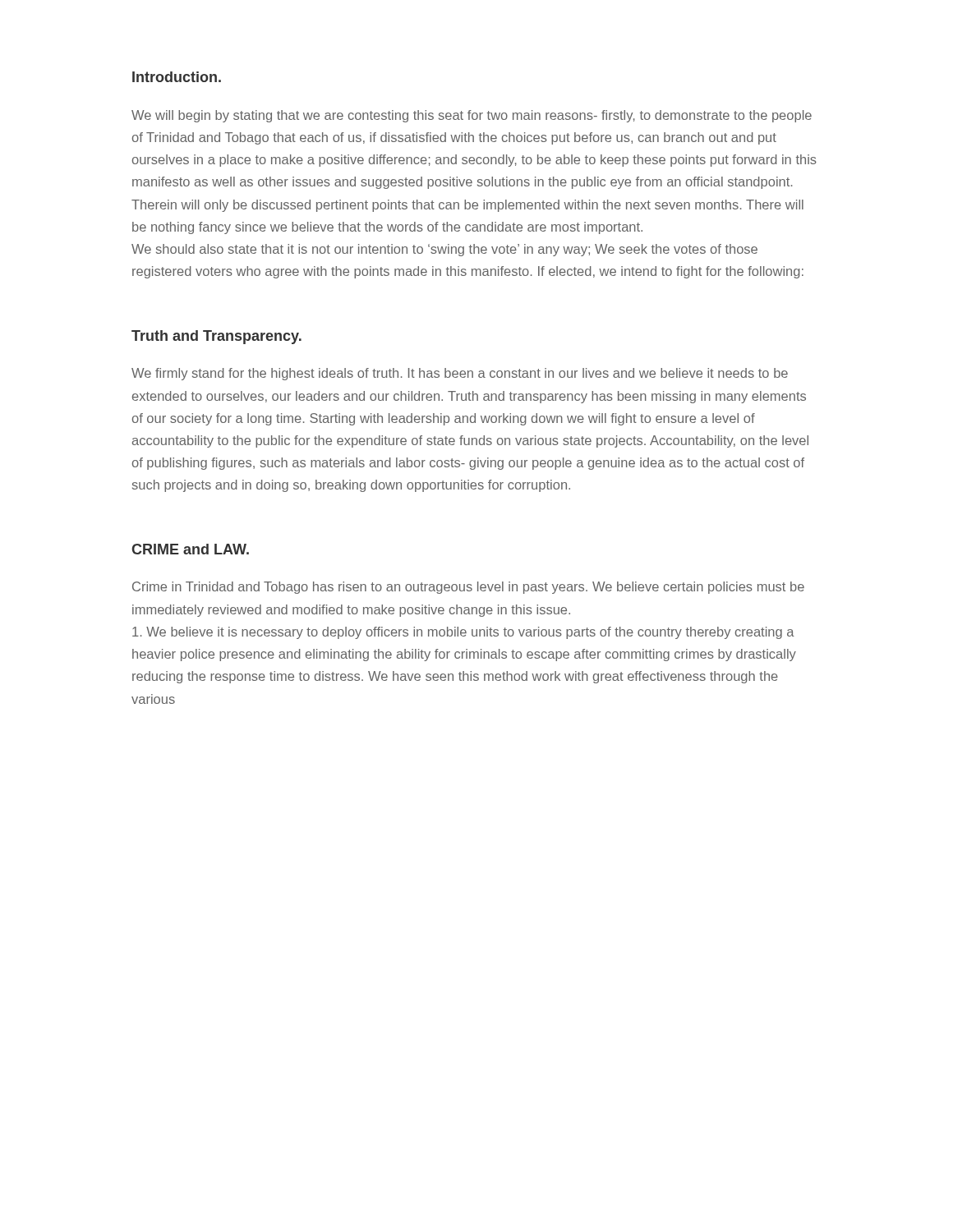Click on the text block with the text "Crime in Trinidad and"
Image resolution: width=953 pixels, height=1232 pixels.
tap(468, 643)
